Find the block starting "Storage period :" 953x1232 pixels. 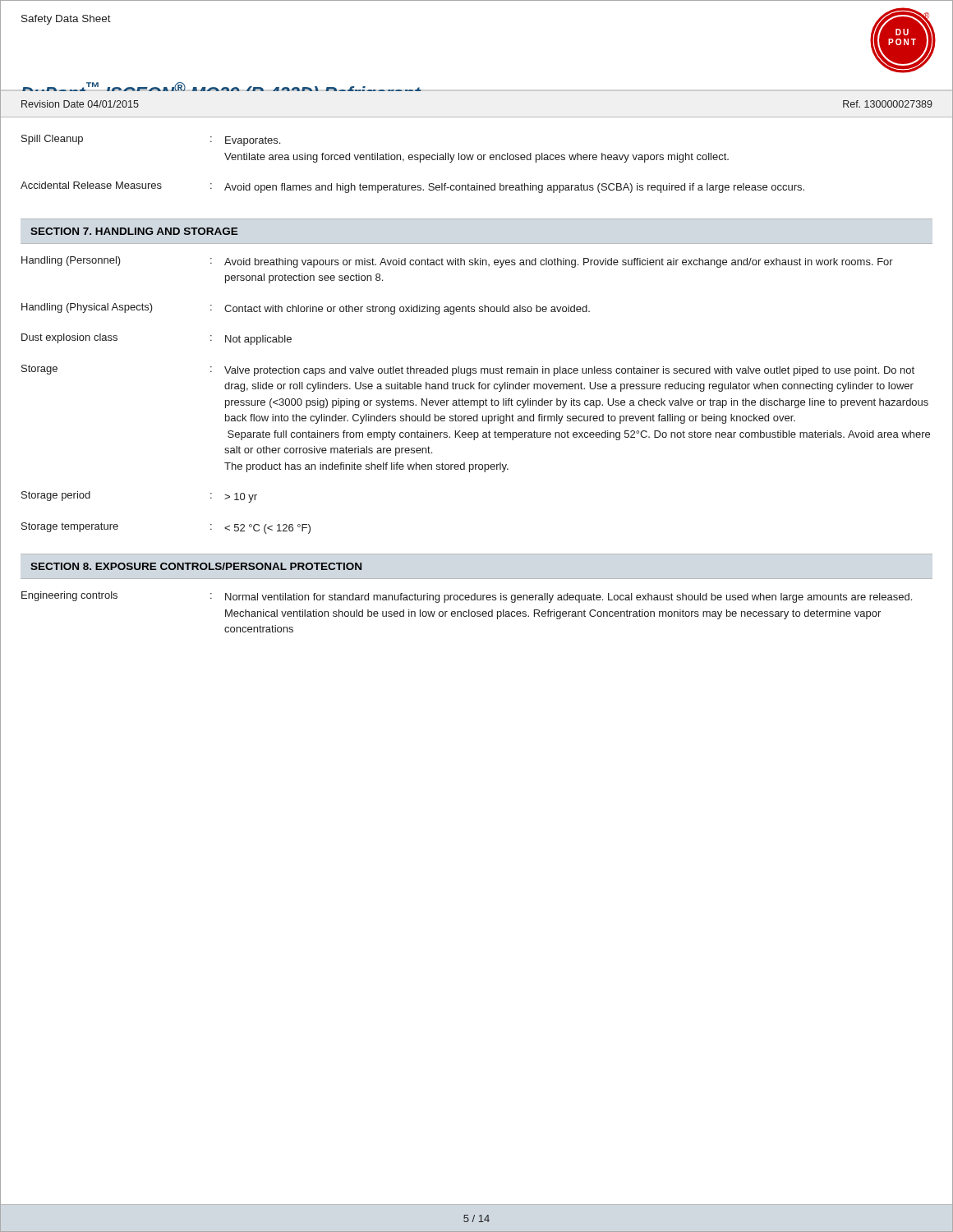(55, 496)
